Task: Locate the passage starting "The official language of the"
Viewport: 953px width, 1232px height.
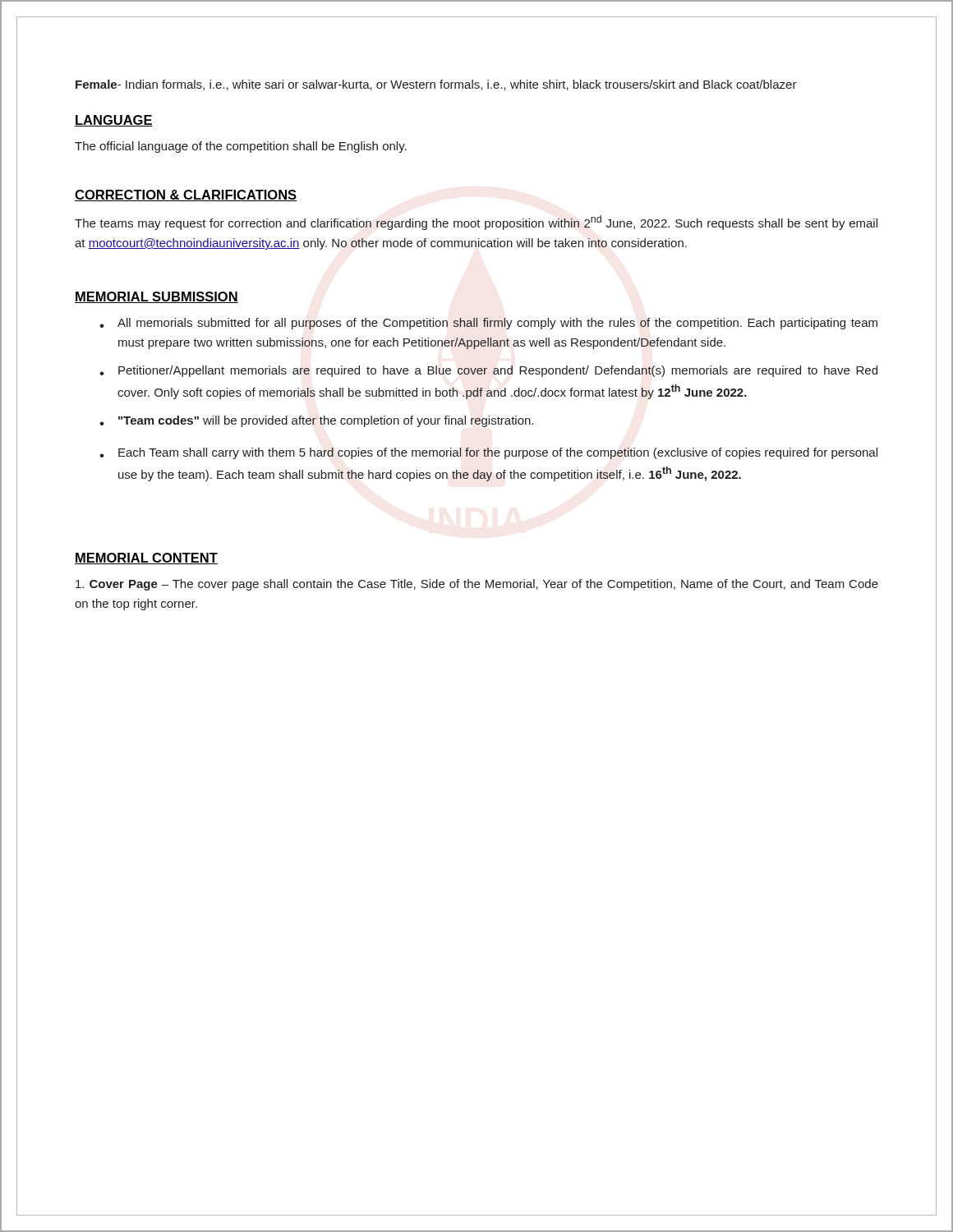Action: tap(241, 146)
